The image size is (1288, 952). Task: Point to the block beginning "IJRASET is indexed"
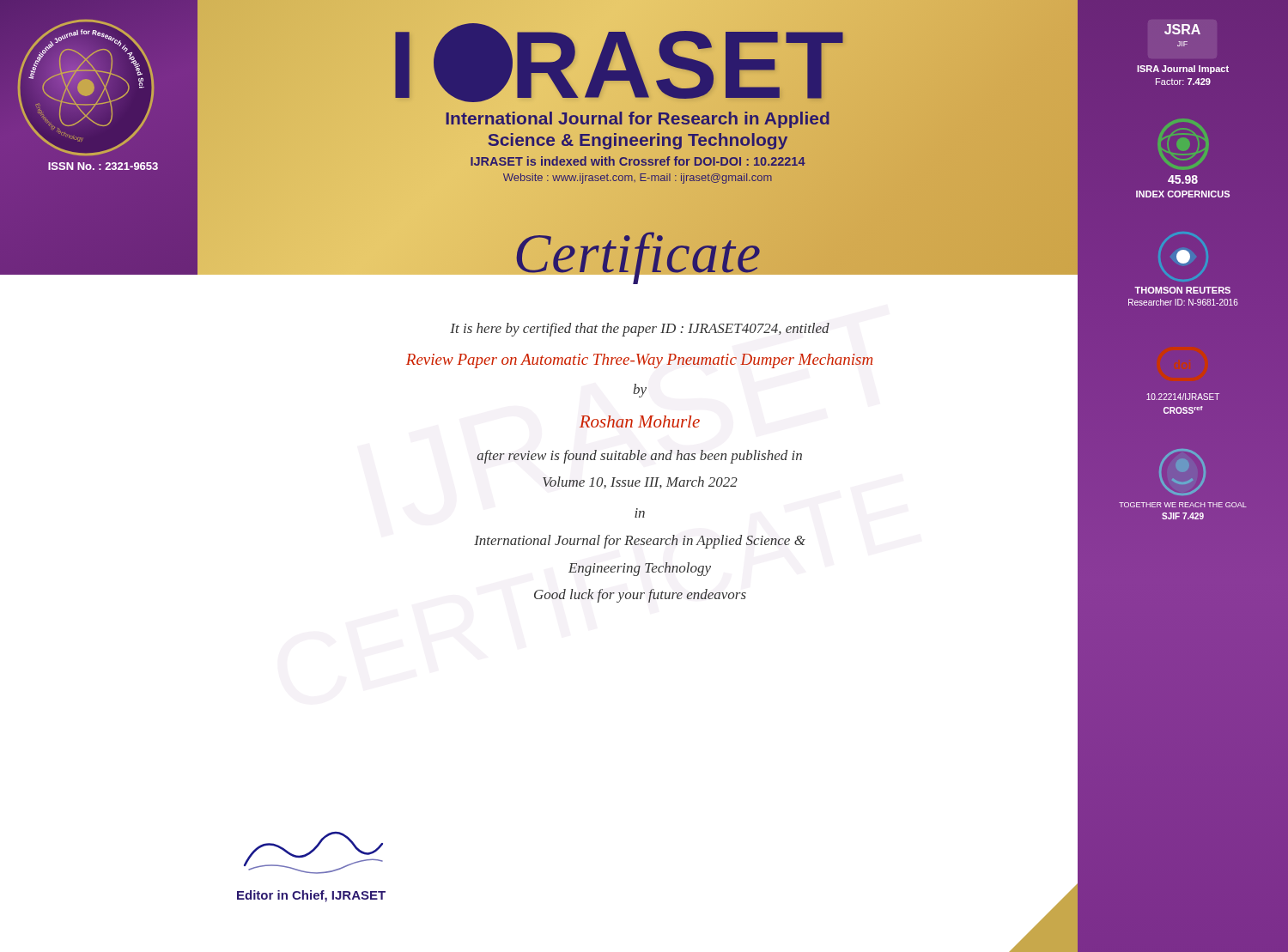click(x=638, y=161)
